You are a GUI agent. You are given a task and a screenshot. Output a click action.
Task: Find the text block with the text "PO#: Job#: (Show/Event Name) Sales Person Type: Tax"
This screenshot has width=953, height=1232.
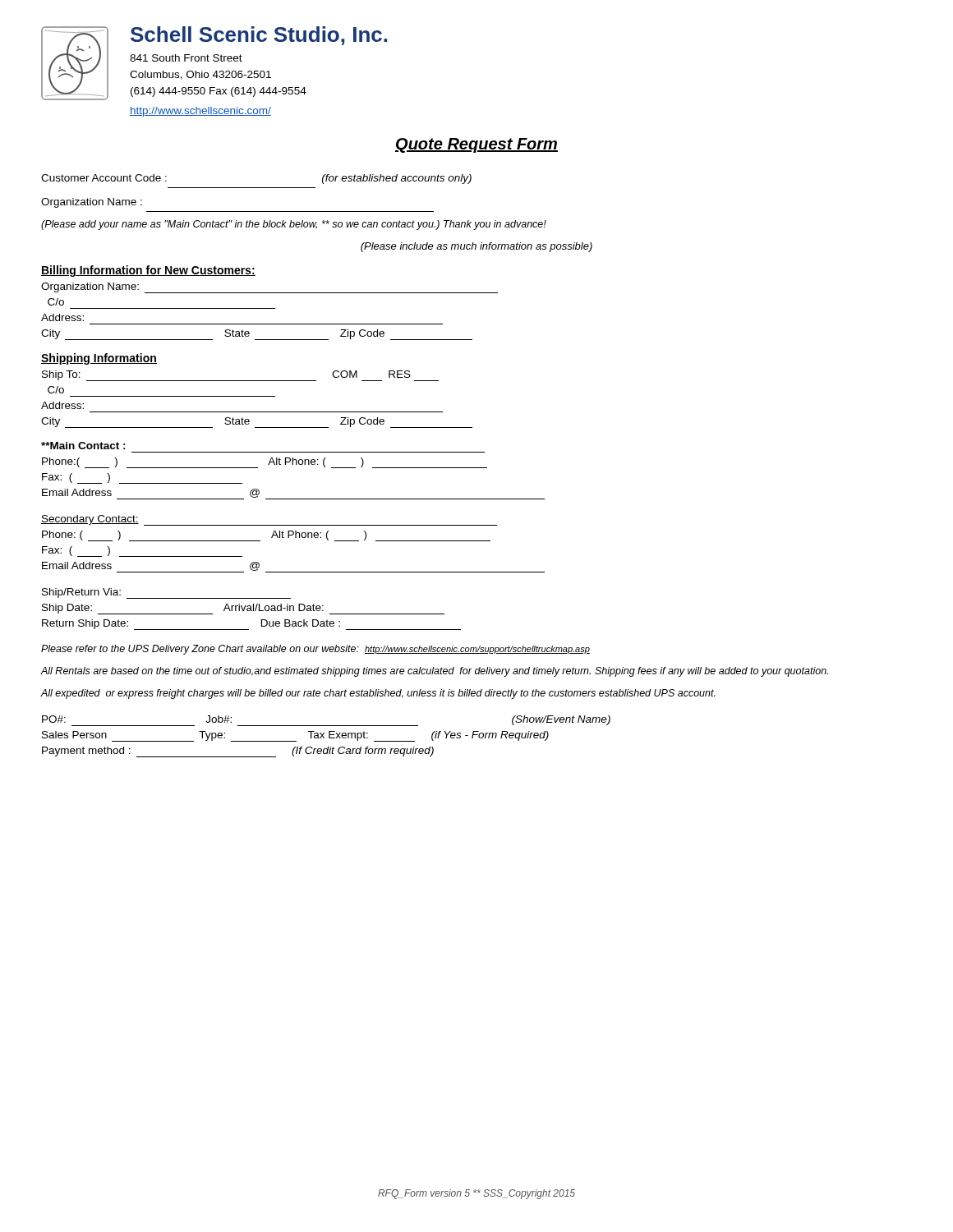pyautogui.click(x=476, y=735)
